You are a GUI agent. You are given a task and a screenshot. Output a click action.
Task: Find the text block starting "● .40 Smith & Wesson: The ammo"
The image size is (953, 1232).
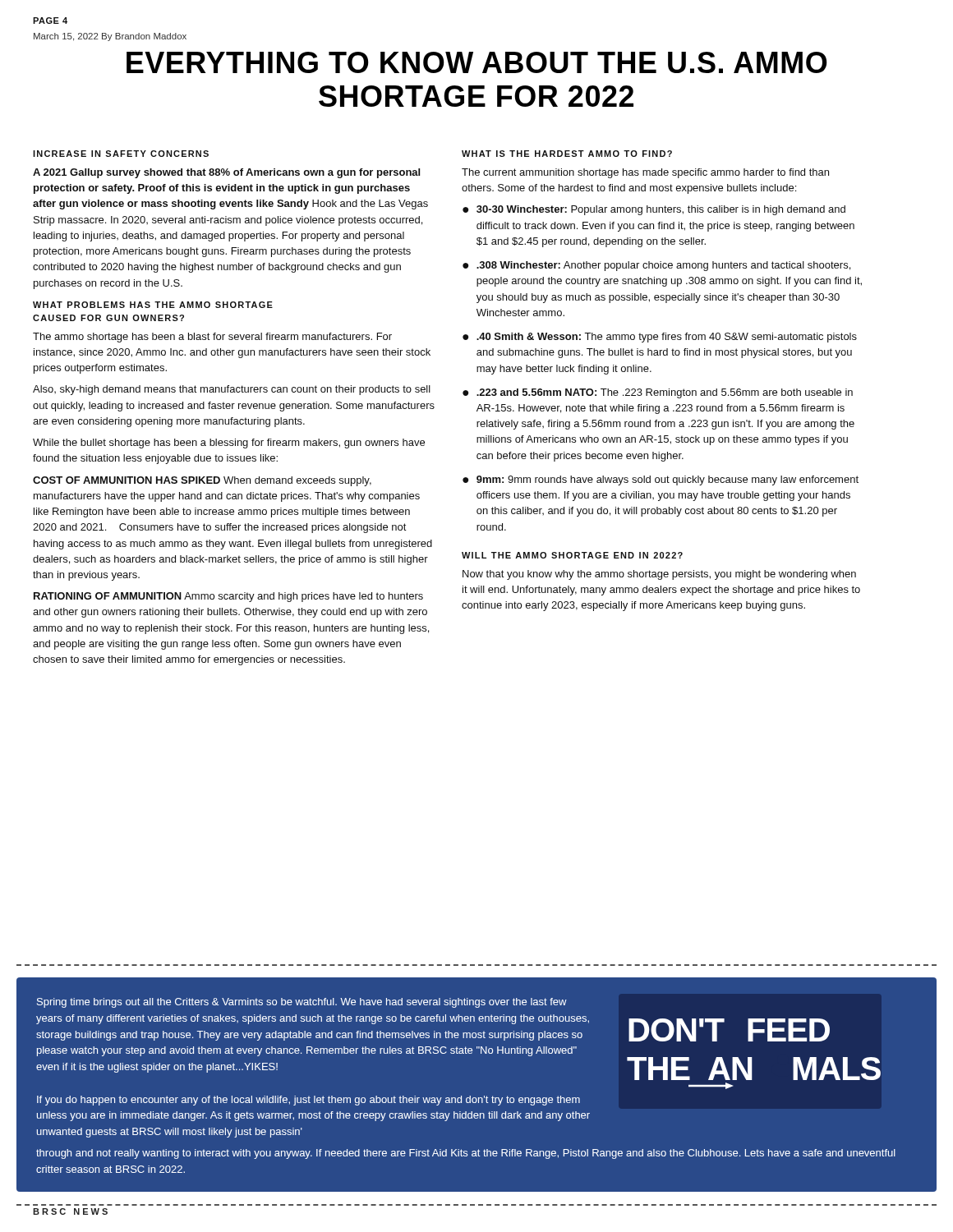coord(663,352)
